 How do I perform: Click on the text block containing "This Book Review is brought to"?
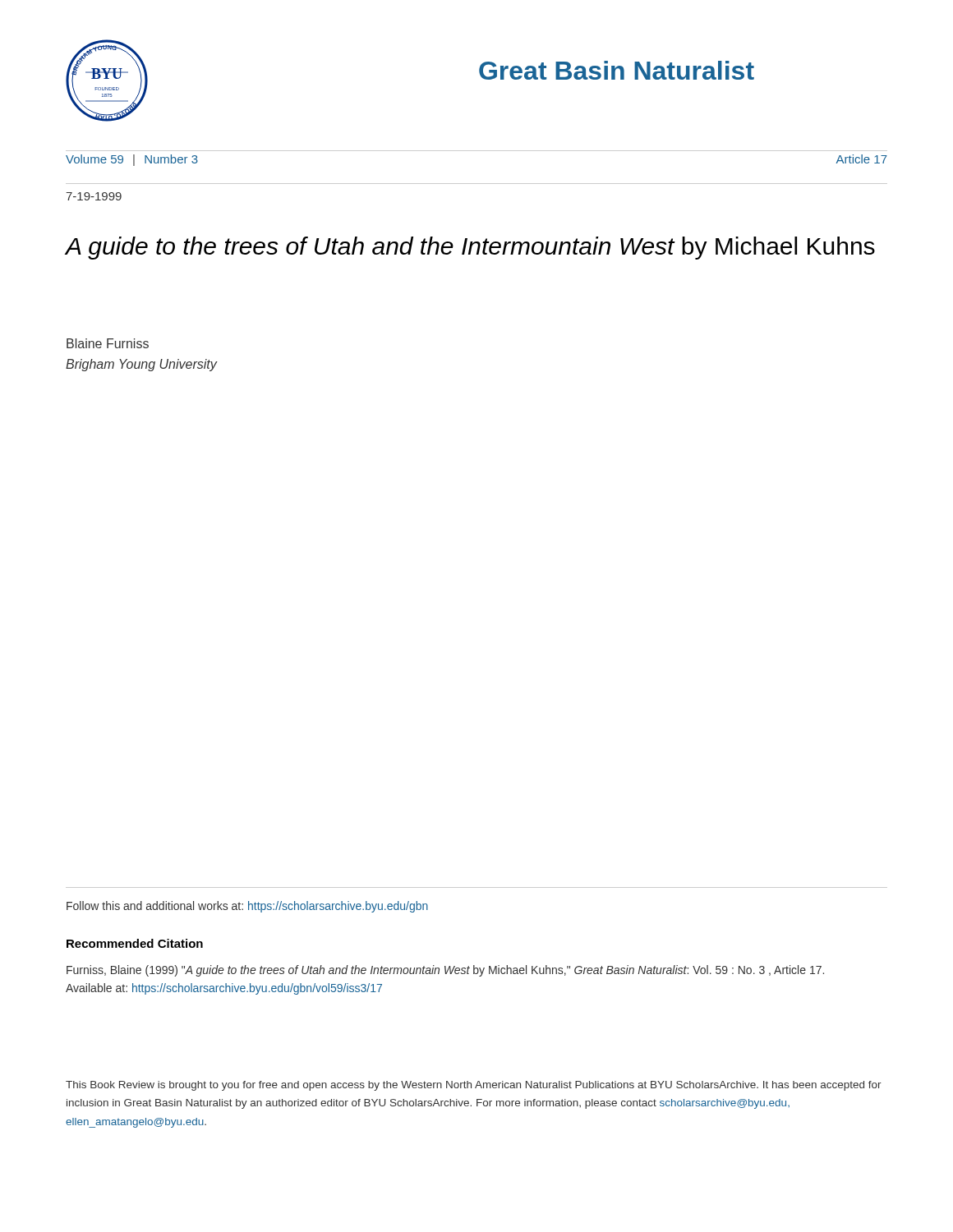[473, 1103]
